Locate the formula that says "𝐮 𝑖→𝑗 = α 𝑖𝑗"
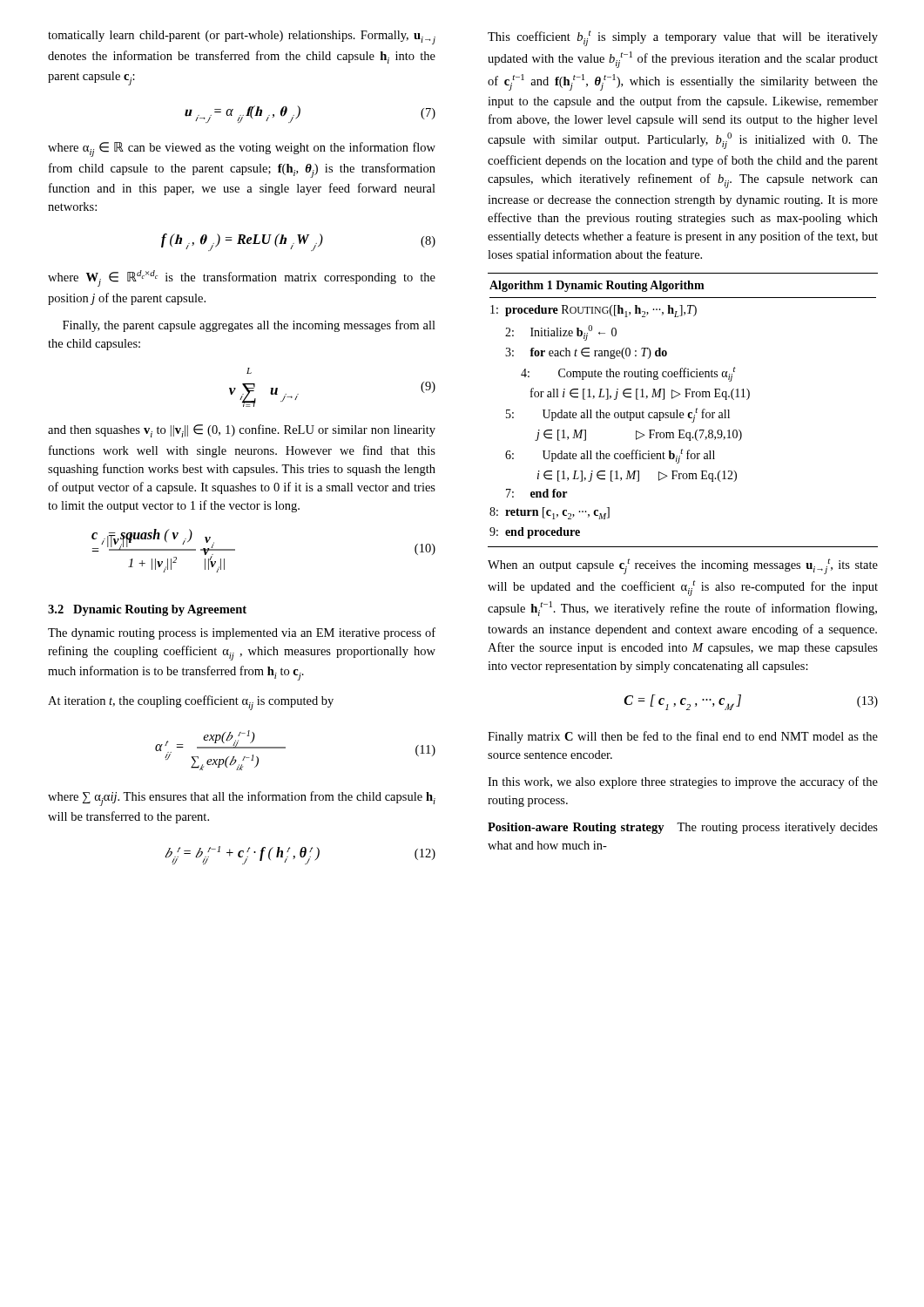Image resolution: width=924 pixels, height=1307 pixels. click(x=291, y=111)
